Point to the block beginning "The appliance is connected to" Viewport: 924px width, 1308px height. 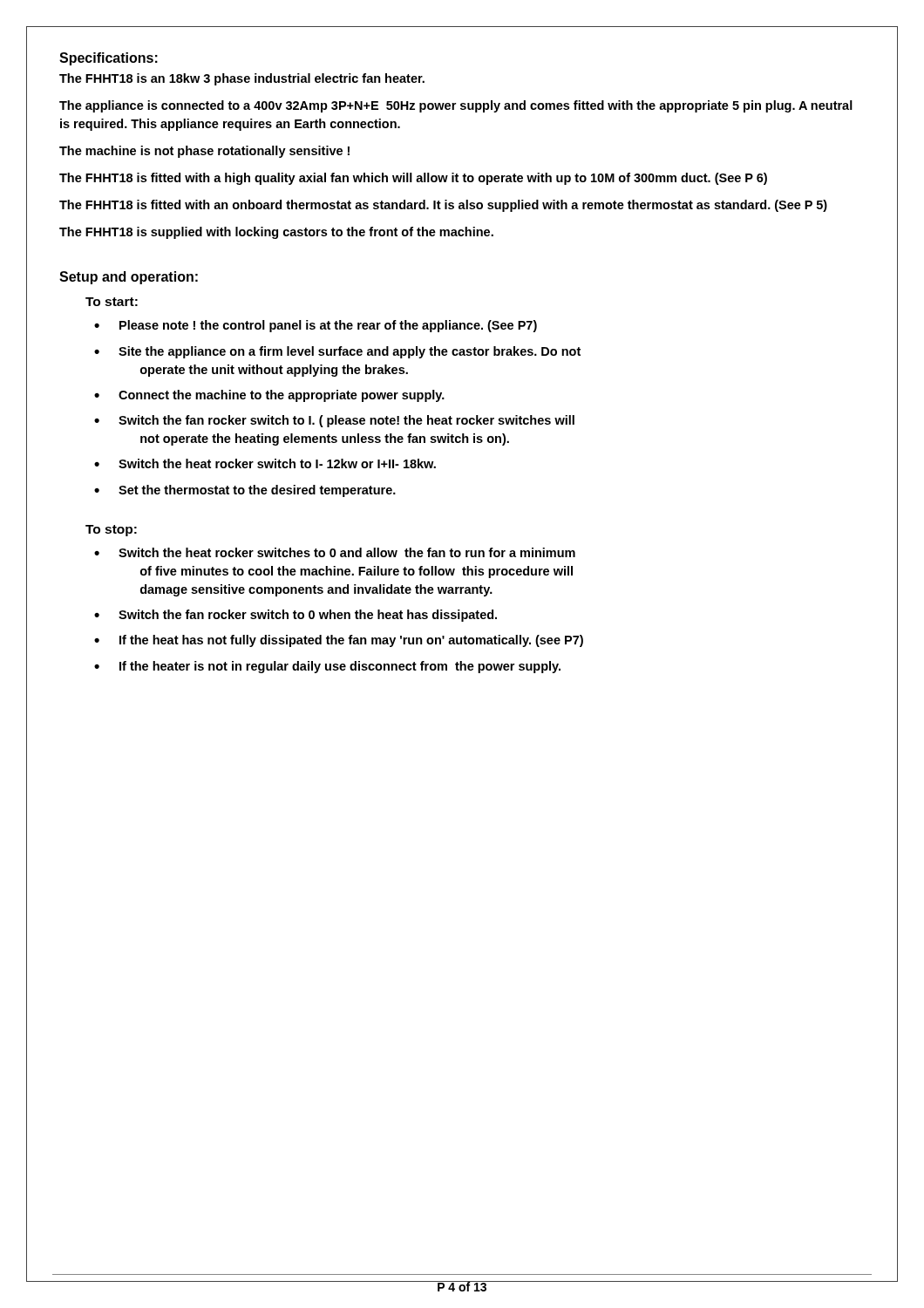456,115
